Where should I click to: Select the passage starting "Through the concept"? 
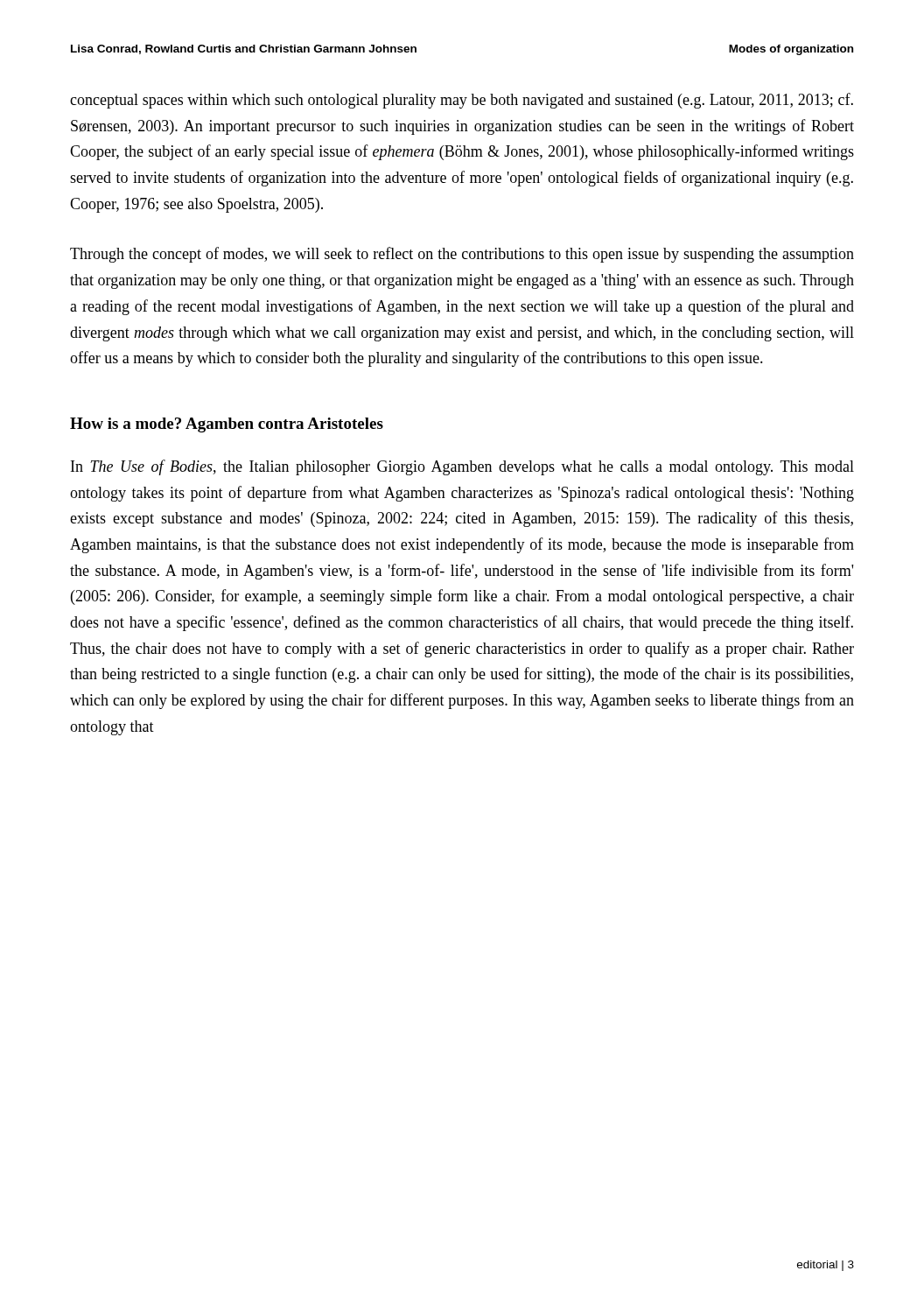pyautogui.click(x=462, y=306)
